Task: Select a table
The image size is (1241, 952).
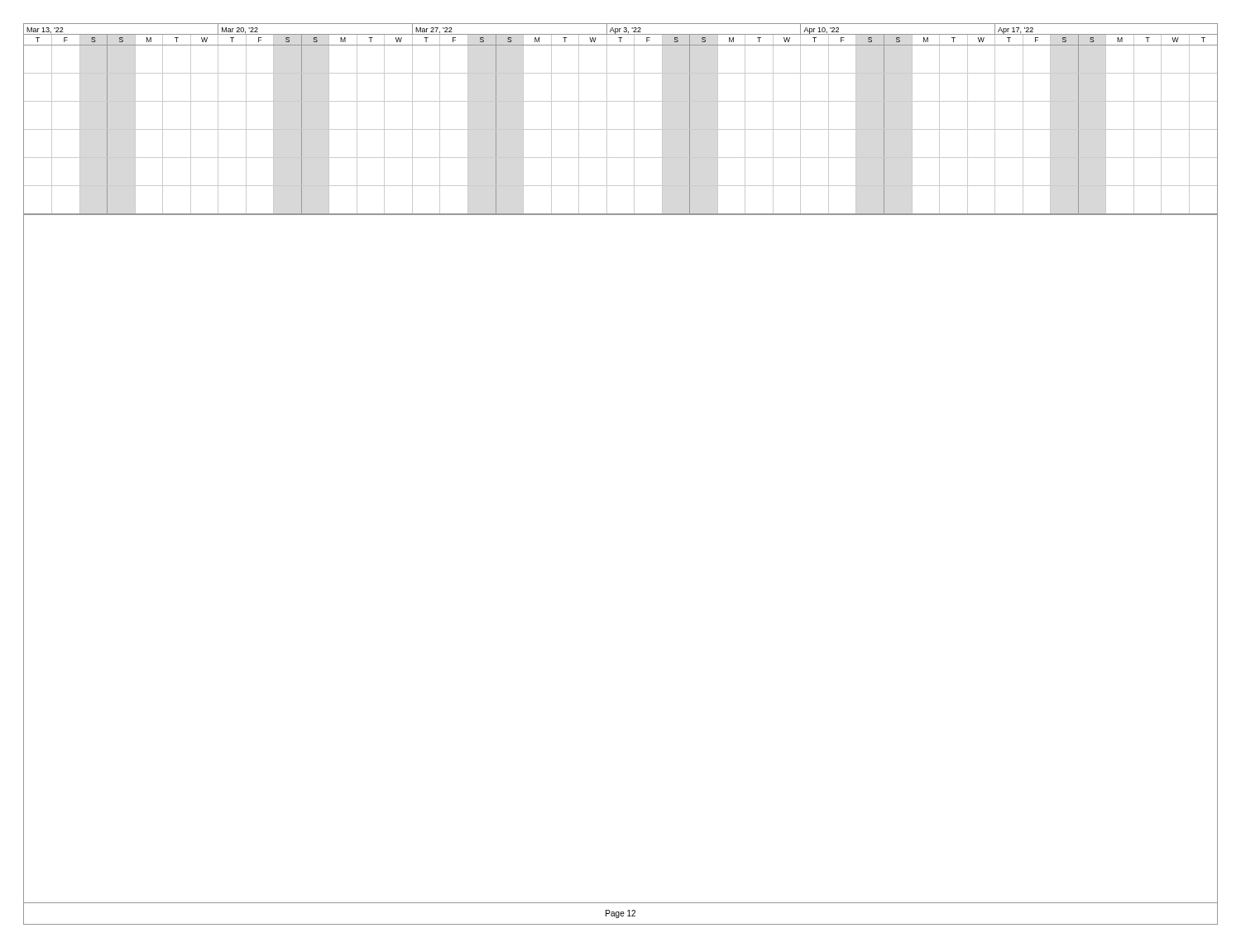Action: [620, 120]
